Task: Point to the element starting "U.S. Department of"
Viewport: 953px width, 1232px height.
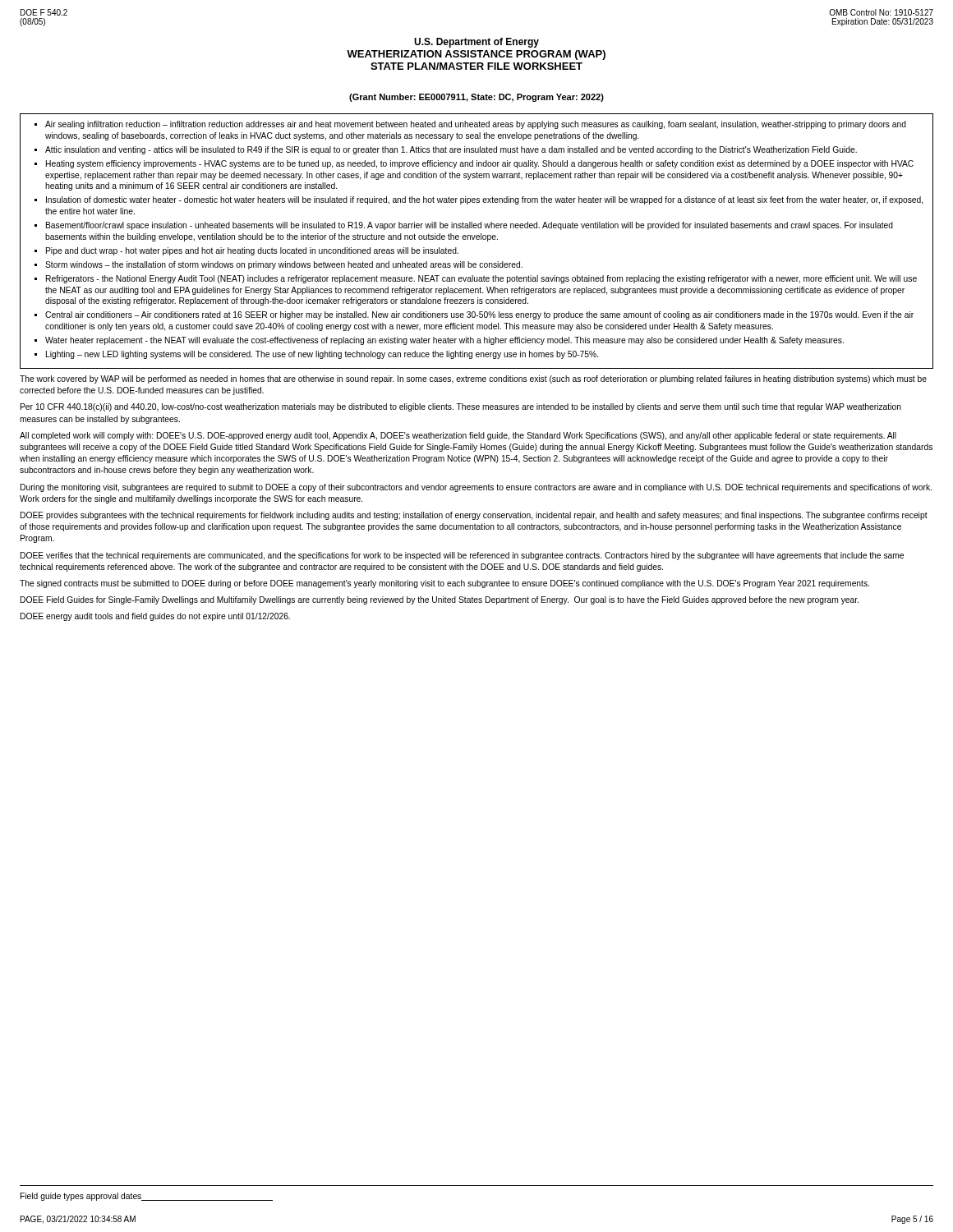Action: 476,54
